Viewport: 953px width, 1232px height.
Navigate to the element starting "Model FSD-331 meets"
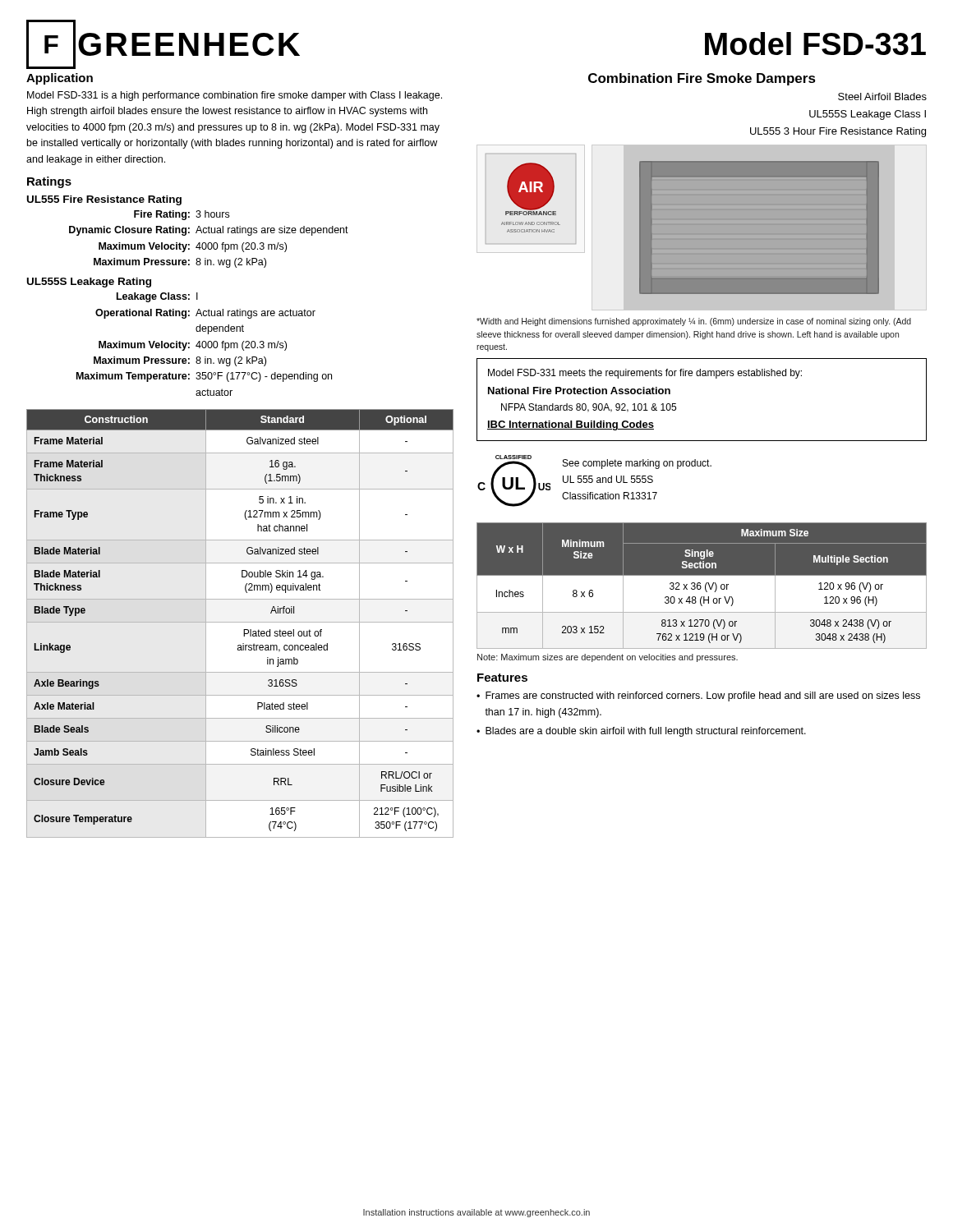pyautogui.click(x=645, y=399)
